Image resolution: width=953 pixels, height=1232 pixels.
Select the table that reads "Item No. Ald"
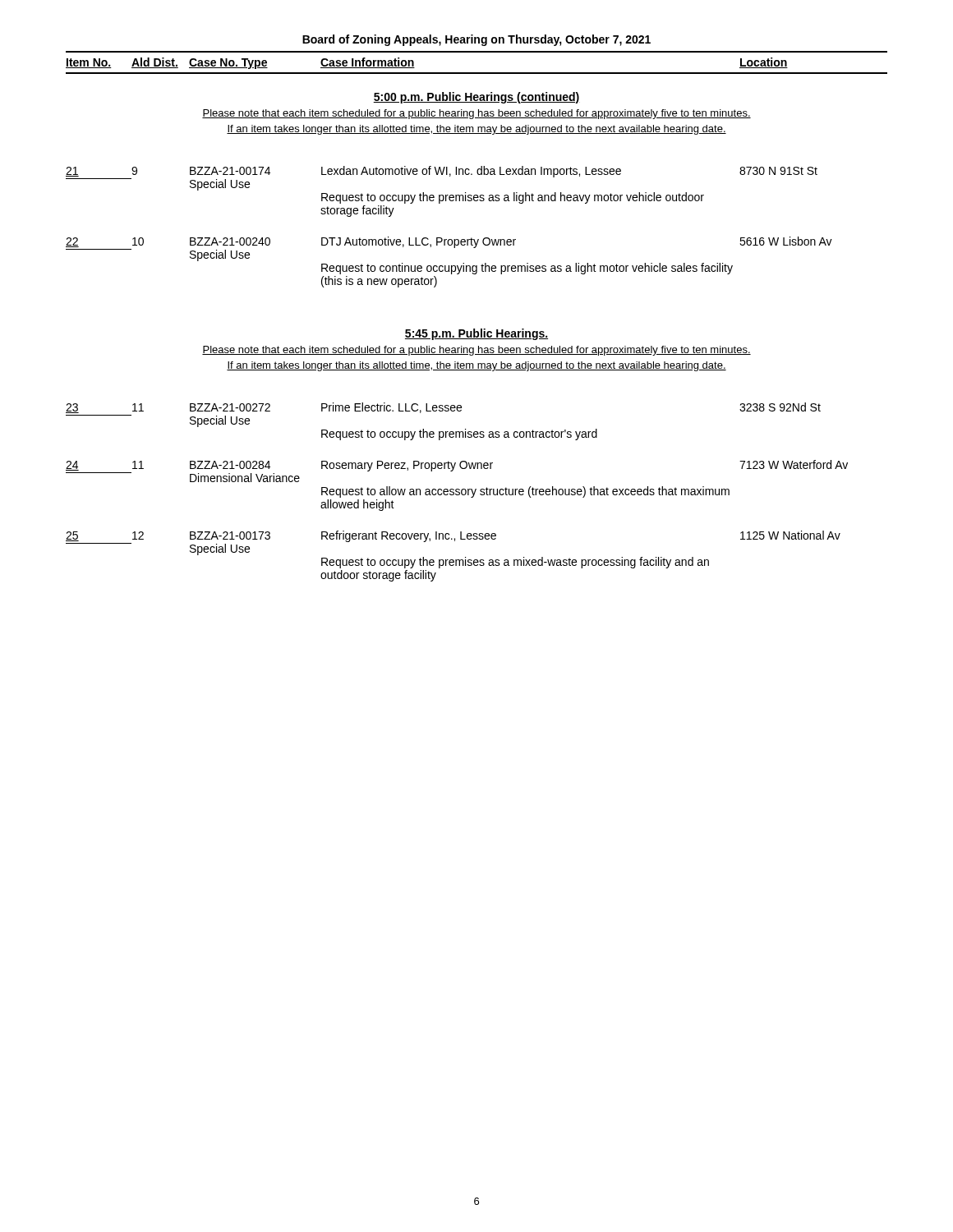coord(476,62)
